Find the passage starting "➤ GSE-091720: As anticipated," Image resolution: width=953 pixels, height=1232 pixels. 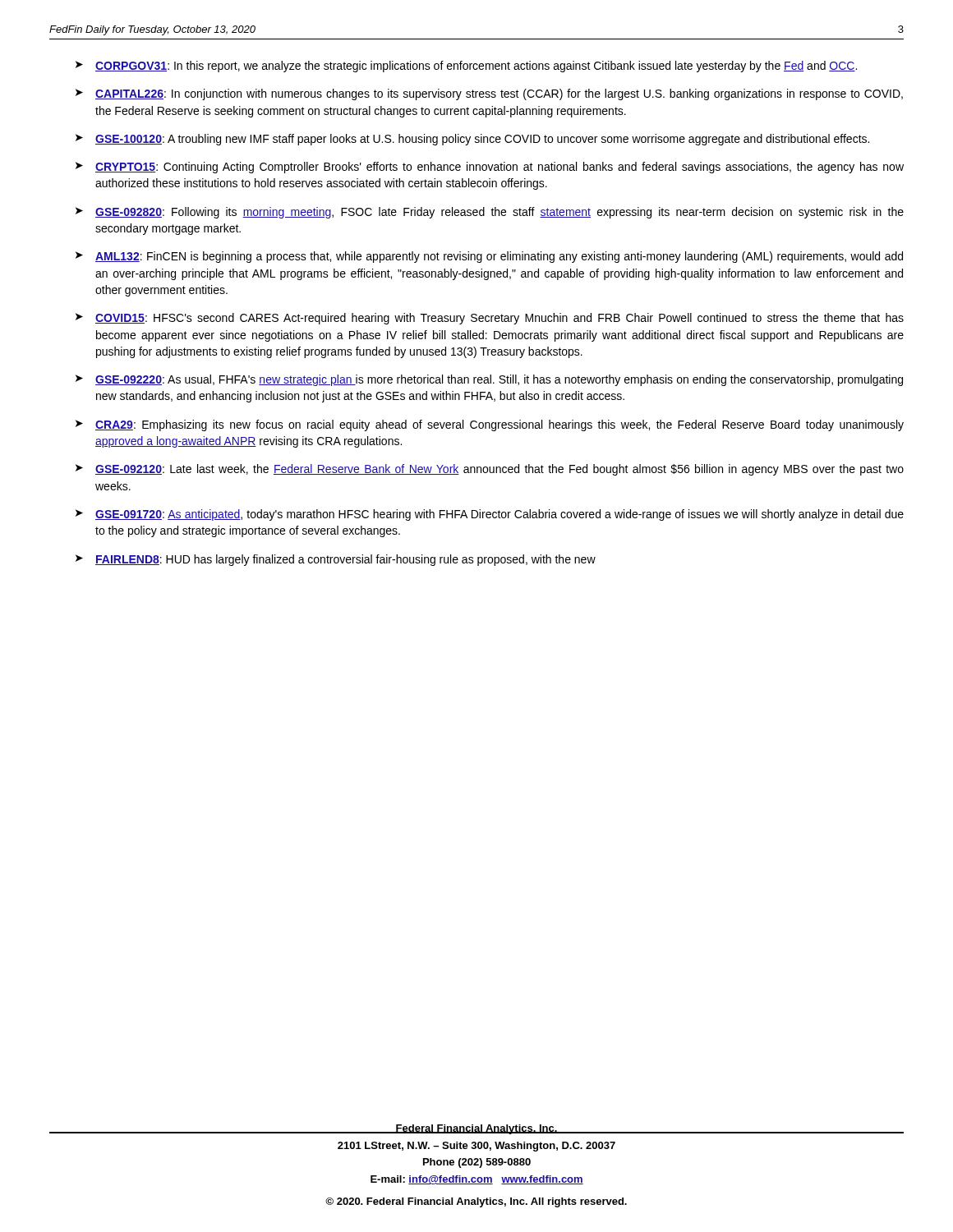point(489,523)
